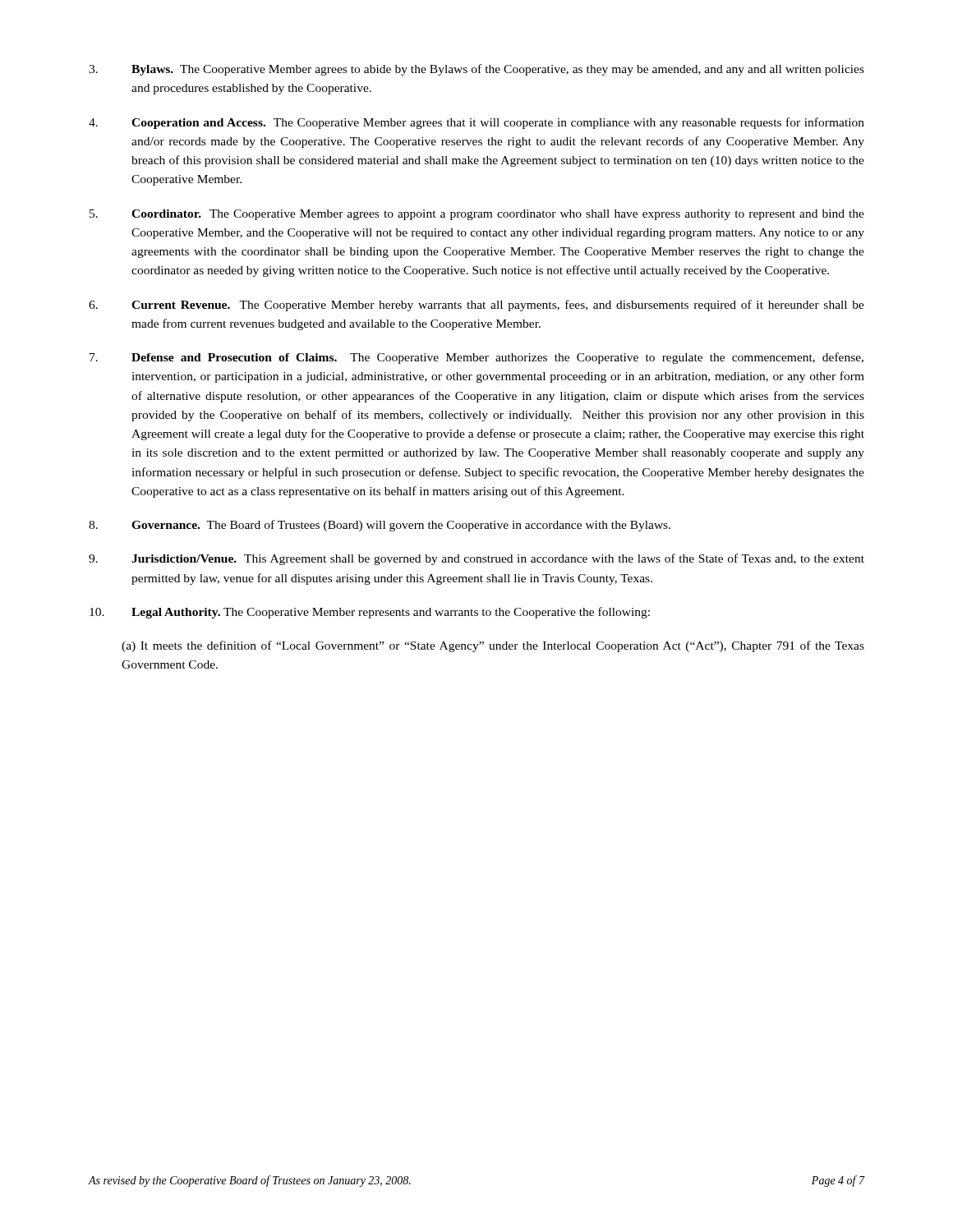Point to the text starting "3. Bylaws. The Cooperative Member"
The width and height of the screenshot is (953, 1232).
tap(476, 78)
